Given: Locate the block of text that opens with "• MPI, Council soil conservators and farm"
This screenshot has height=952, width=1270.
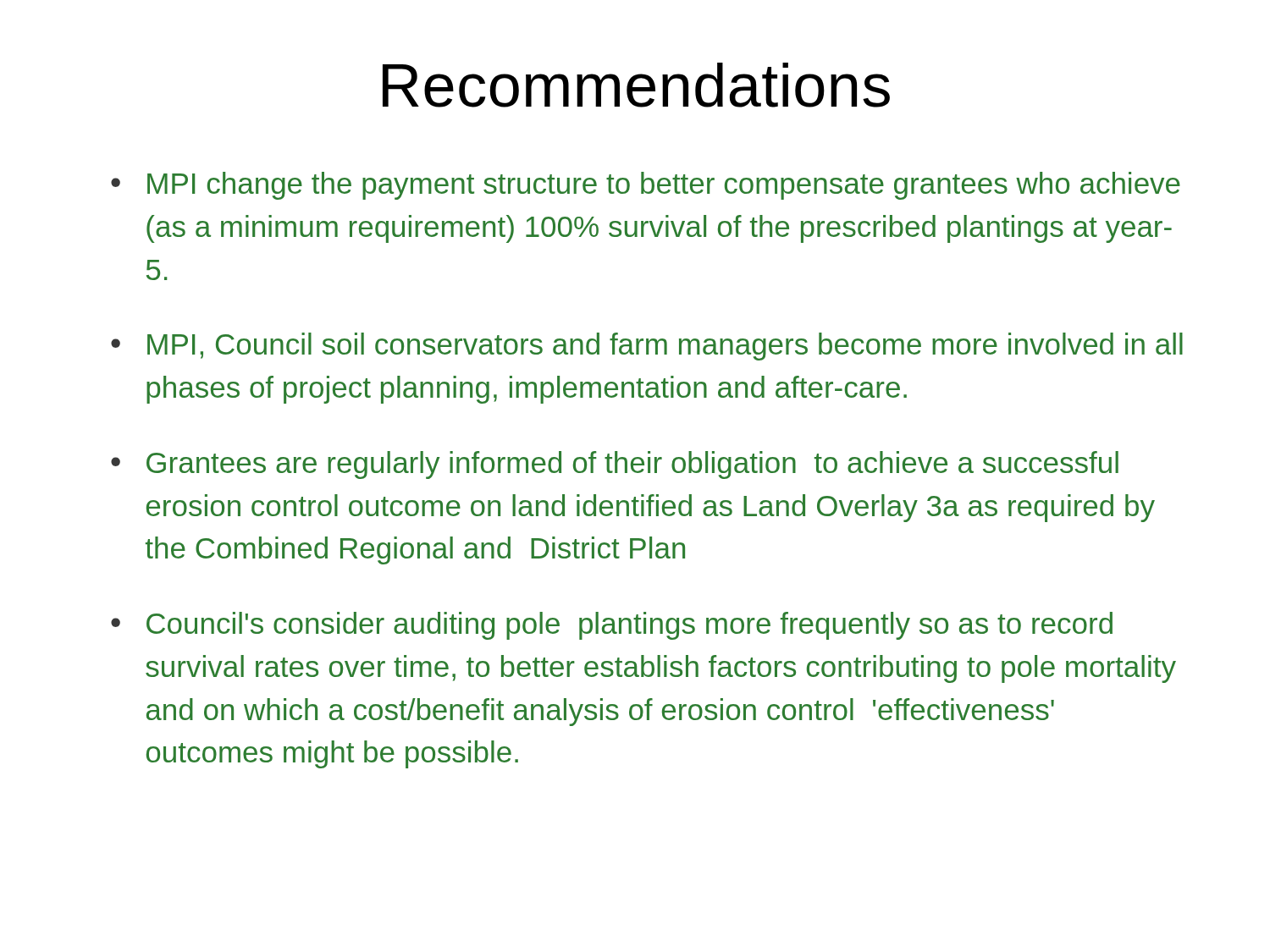Looking at the screenshot, I should coord(648,366).
